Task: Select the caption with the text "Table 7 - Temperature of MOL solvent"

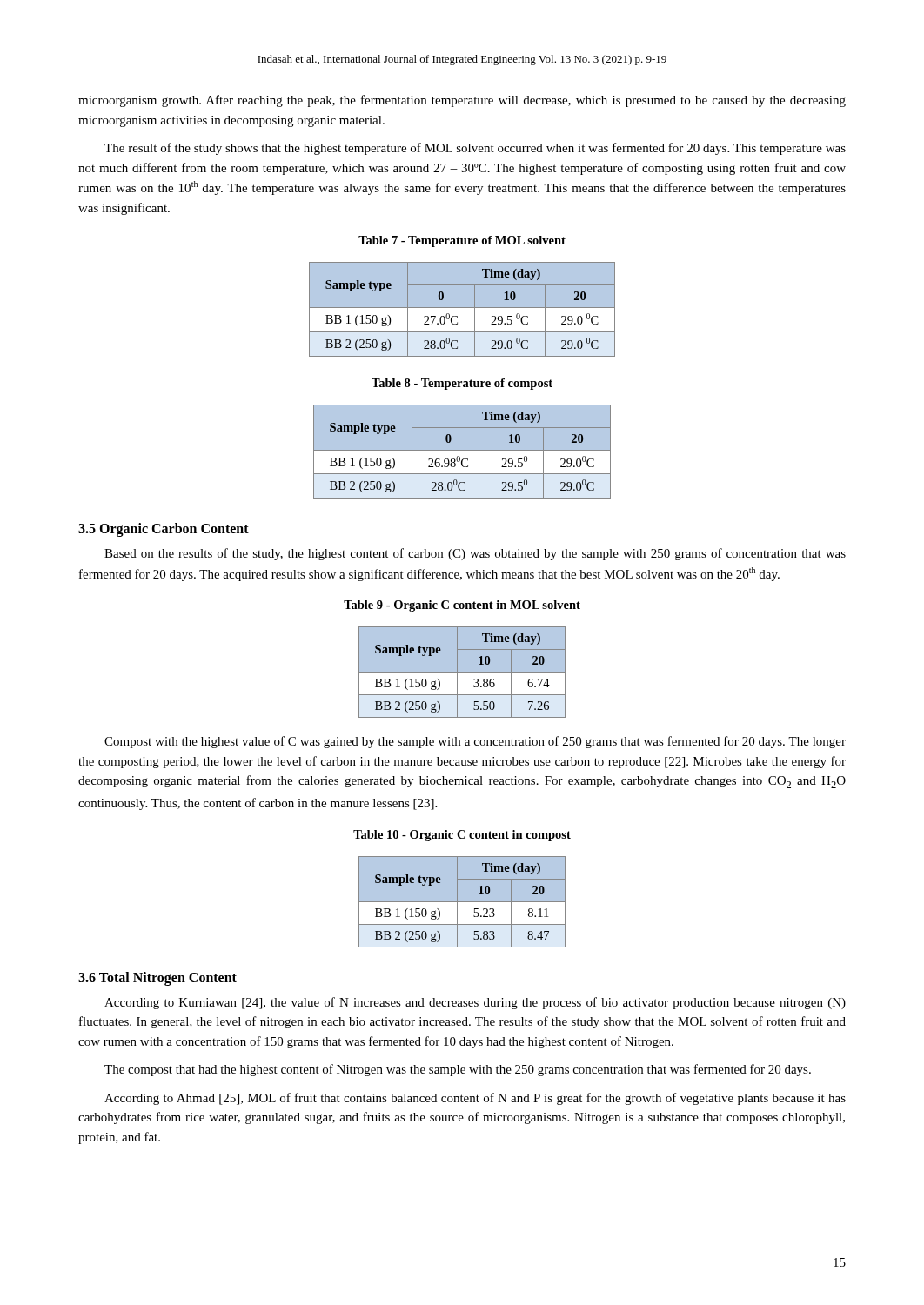Action: click(462, 240)
